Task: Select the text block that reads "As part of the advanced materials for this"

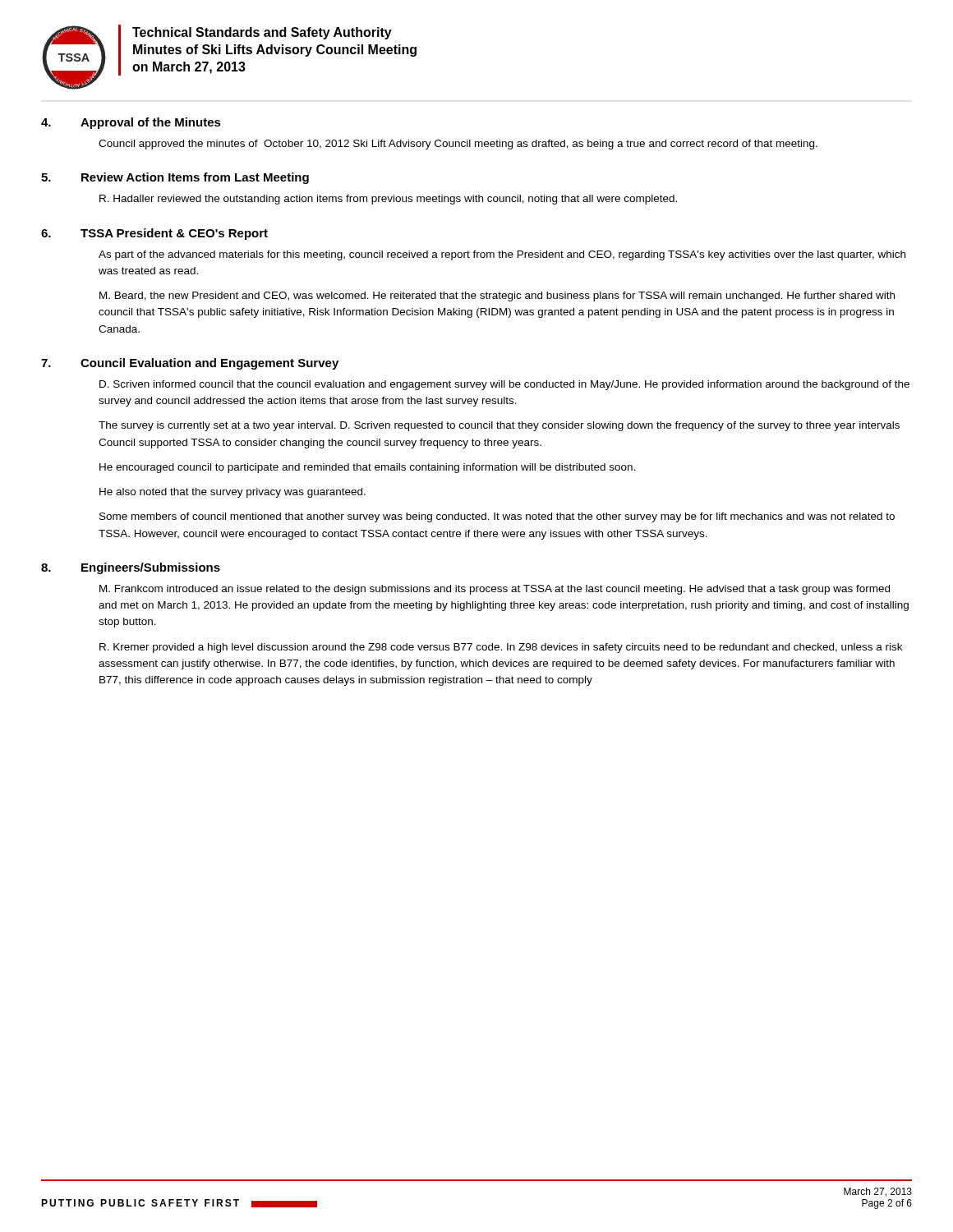Action: 505,263
